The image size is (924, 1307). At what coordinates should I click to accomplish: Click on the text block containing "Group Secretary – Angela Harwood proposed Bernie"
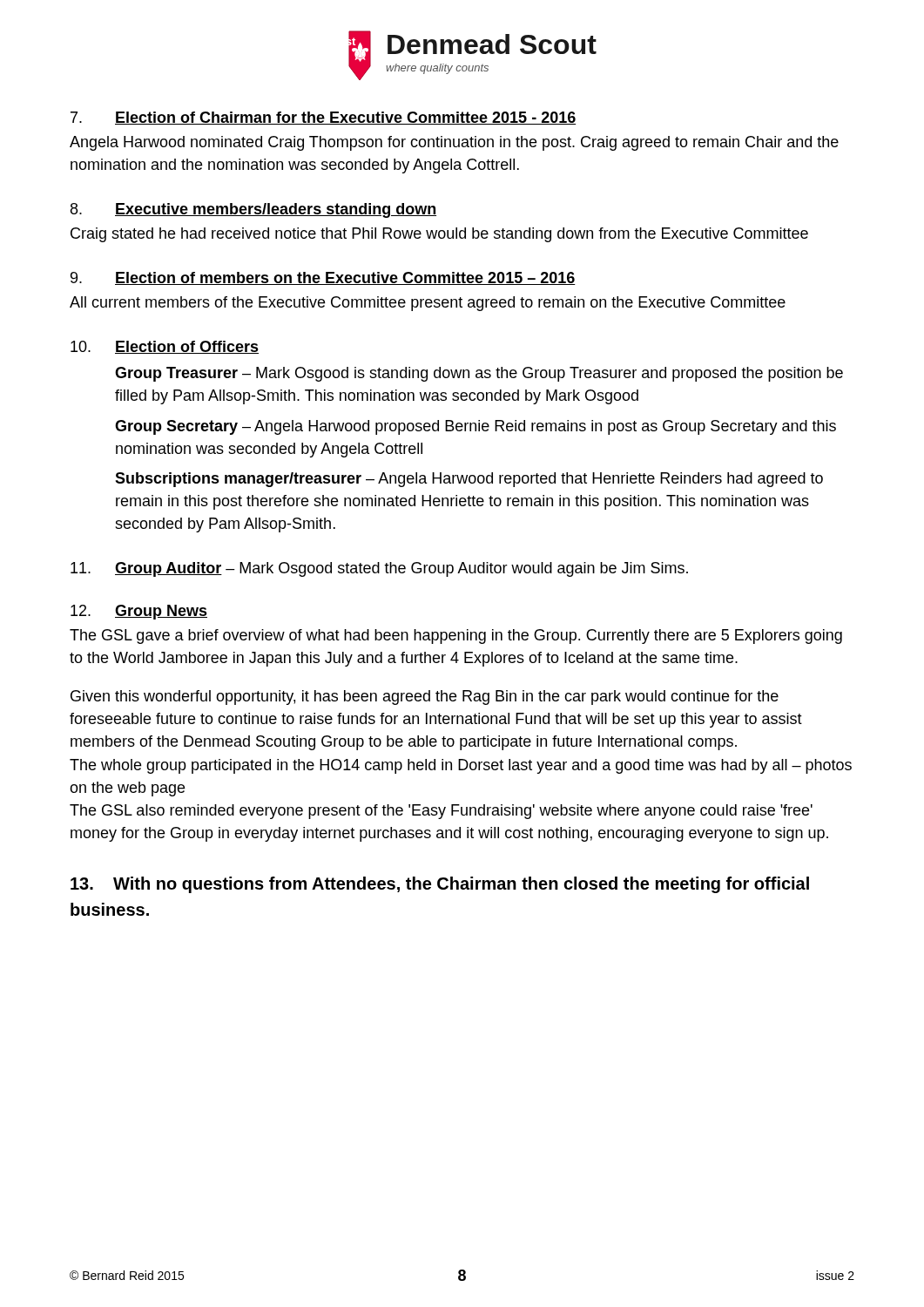(x=476, y=437)
